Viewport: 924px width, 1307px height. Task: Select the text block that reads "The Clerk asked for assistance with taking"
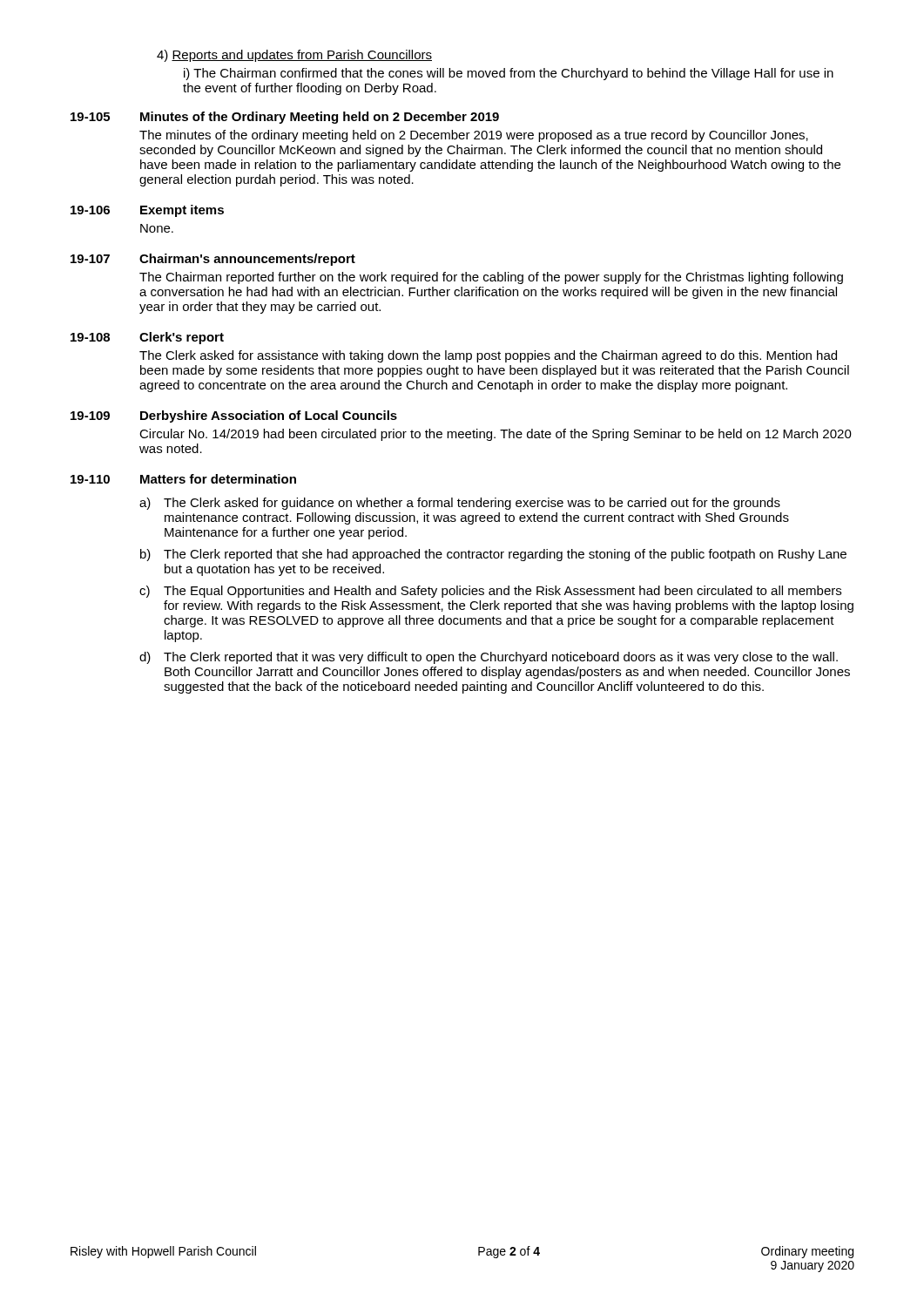click(494, 370)
